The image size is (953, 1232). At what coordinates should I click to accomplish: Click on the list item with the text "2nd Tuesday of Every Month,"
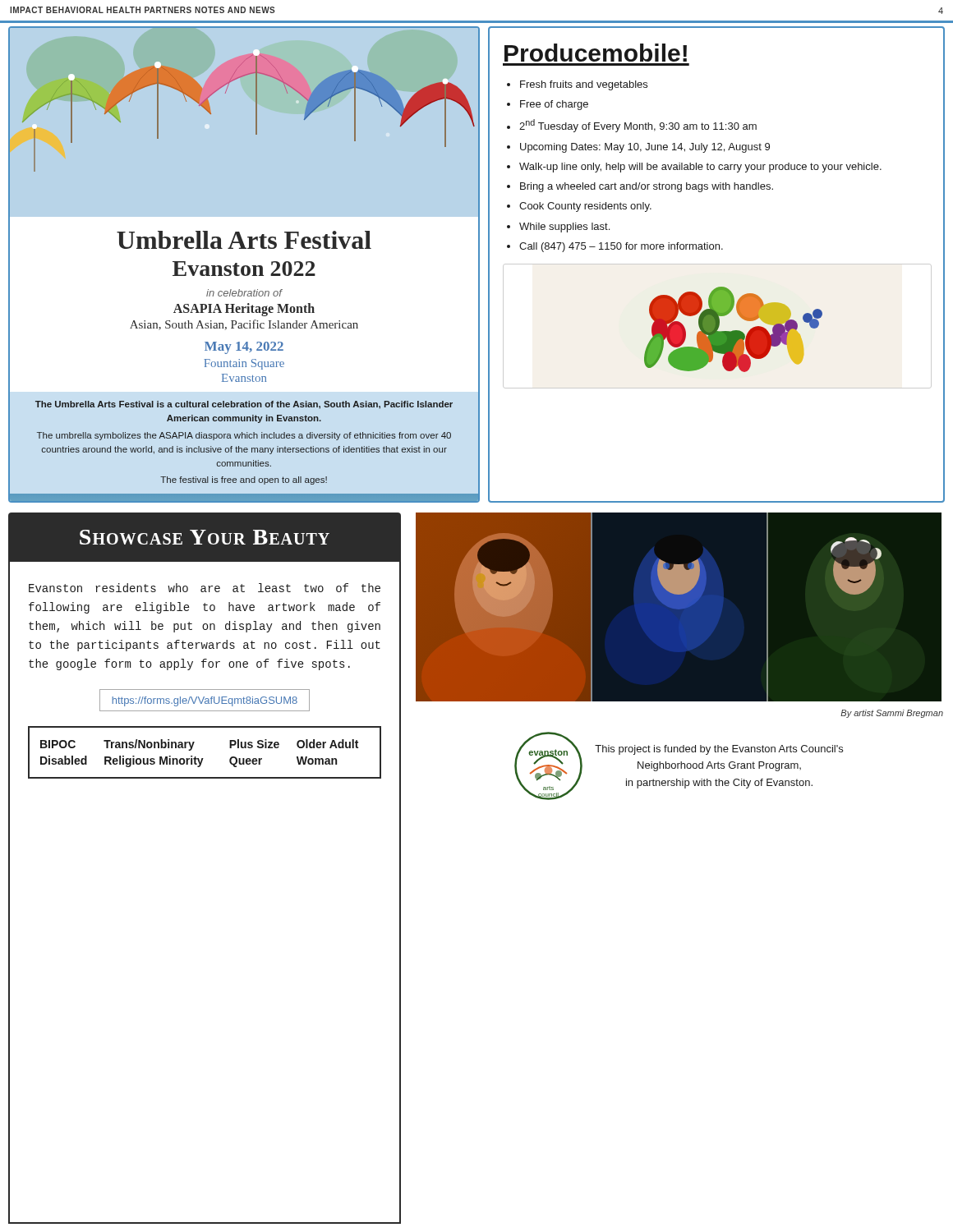[638, 125]
